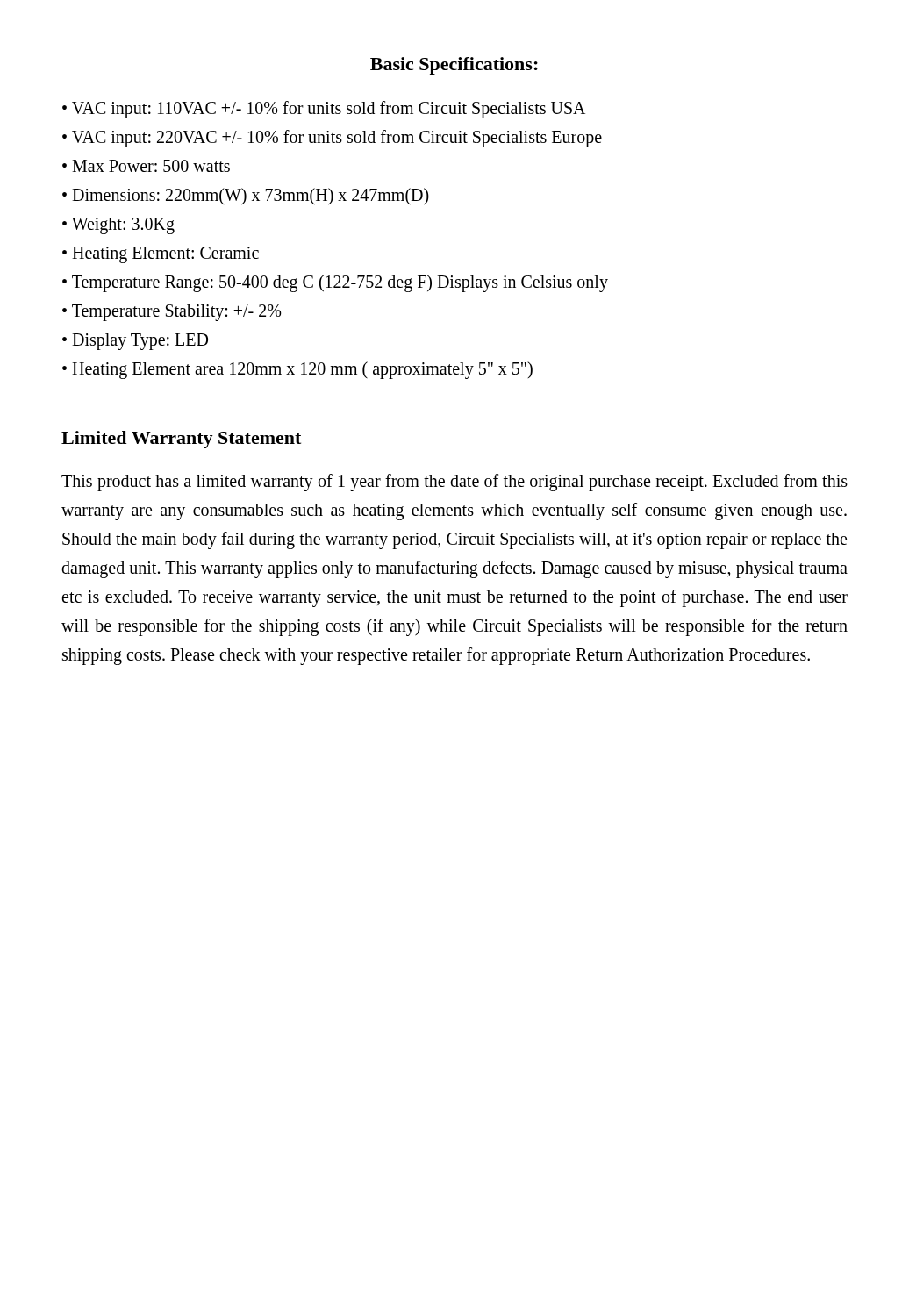Locate the section header that reads "Limited Warranty Statement"
The height and width of the screenshot is (1316, 909).
tap(181, 437)
